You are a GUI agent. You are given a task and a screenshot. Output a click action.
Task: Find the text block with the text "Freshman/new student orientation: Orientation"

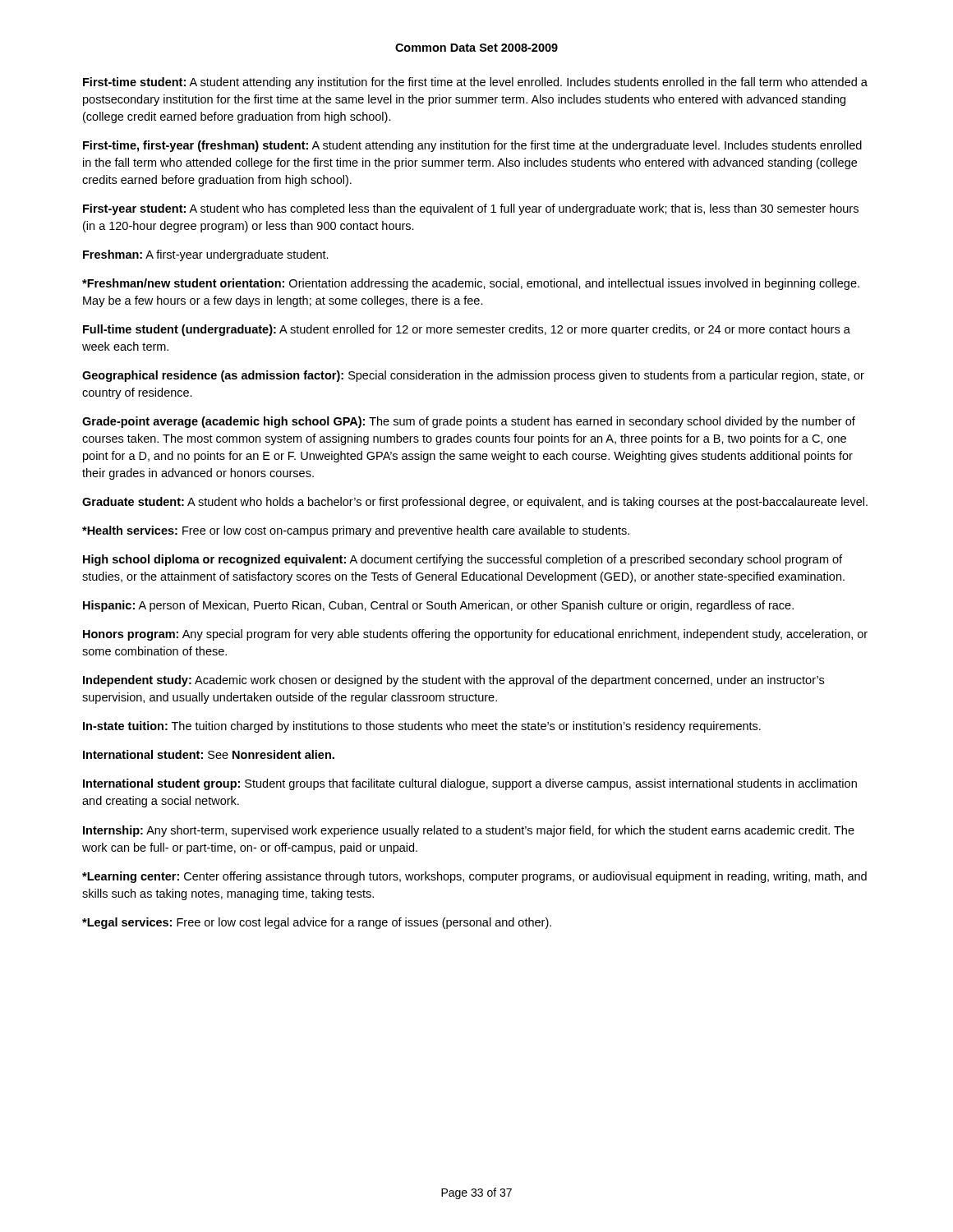[471, 292]
